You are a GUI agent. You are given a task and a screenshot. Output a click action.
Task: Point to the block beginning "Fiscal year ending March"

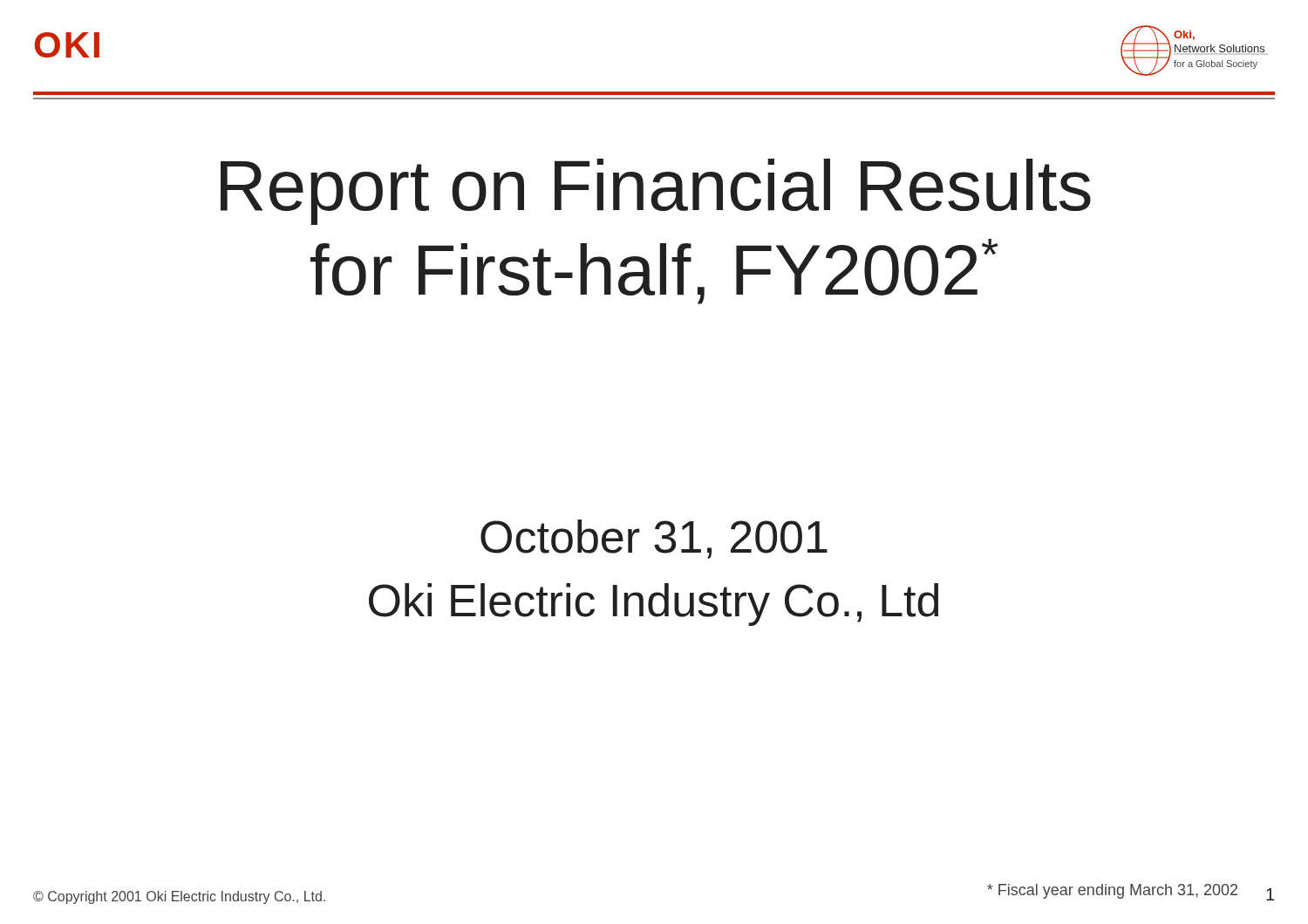pyautogui.click(x=1113, y=890)
